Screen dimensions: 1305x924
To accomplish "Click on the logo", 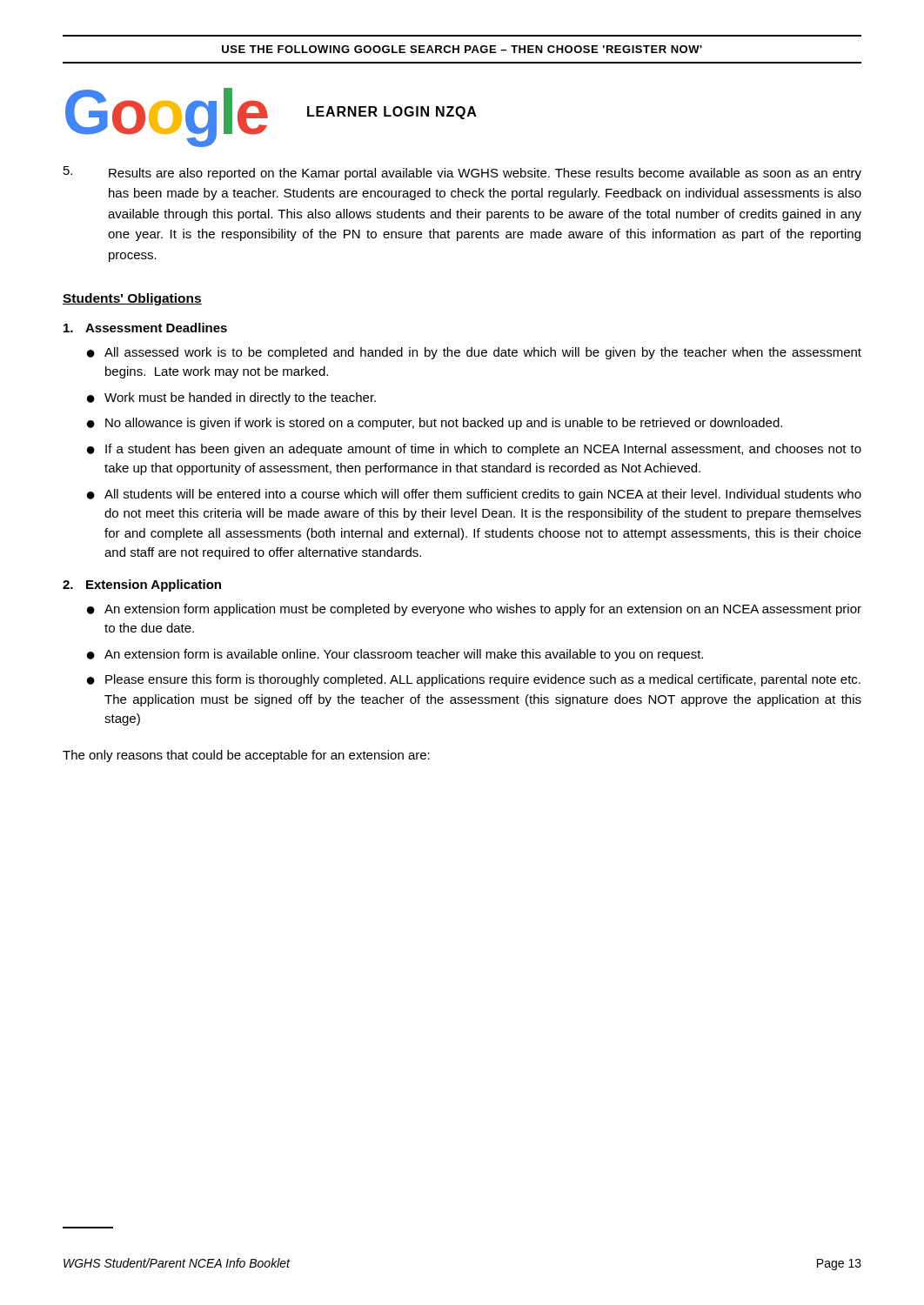I will click(x=462, y=112).
